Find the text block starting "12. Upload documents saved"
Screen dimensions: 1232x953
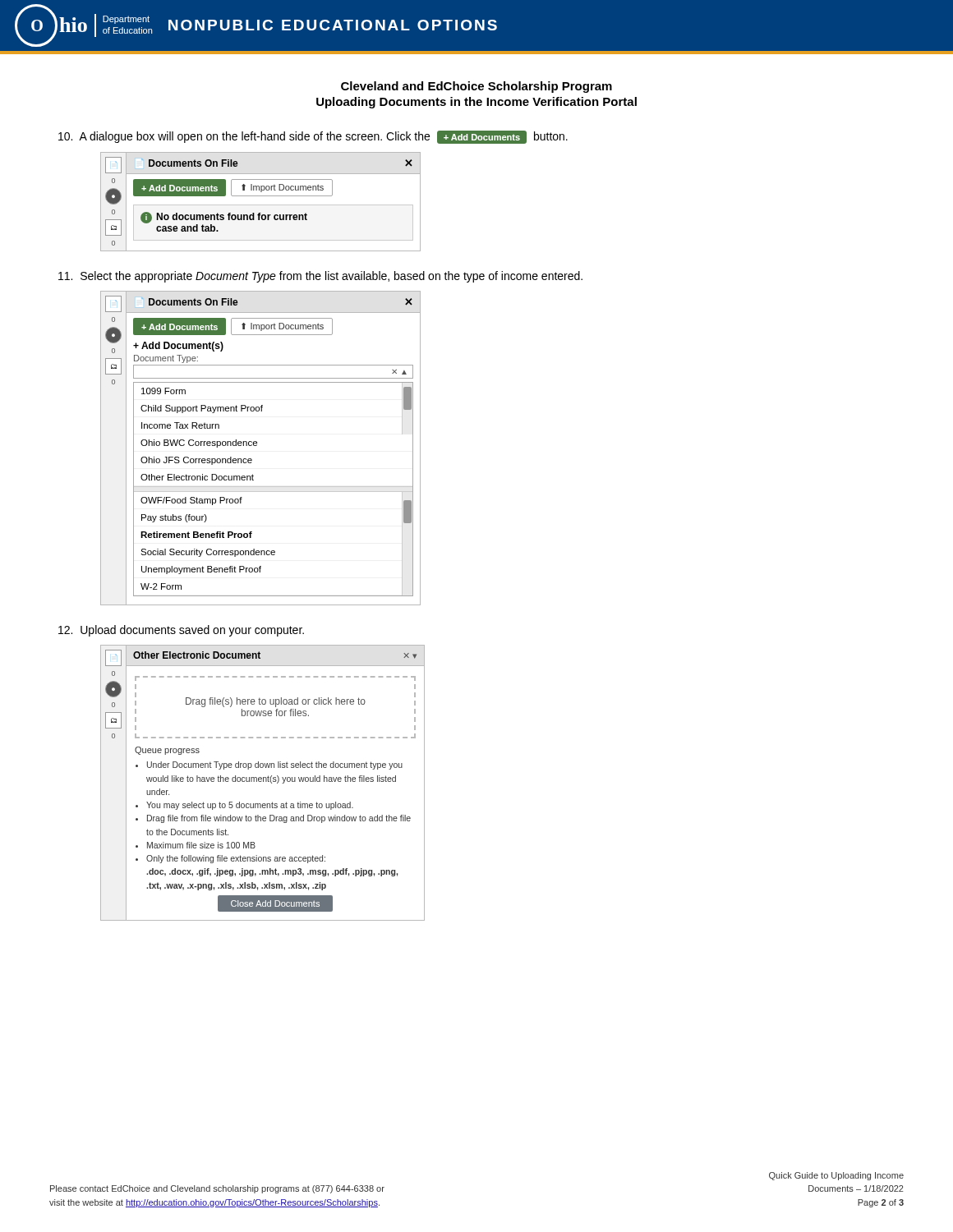[181, 630]
